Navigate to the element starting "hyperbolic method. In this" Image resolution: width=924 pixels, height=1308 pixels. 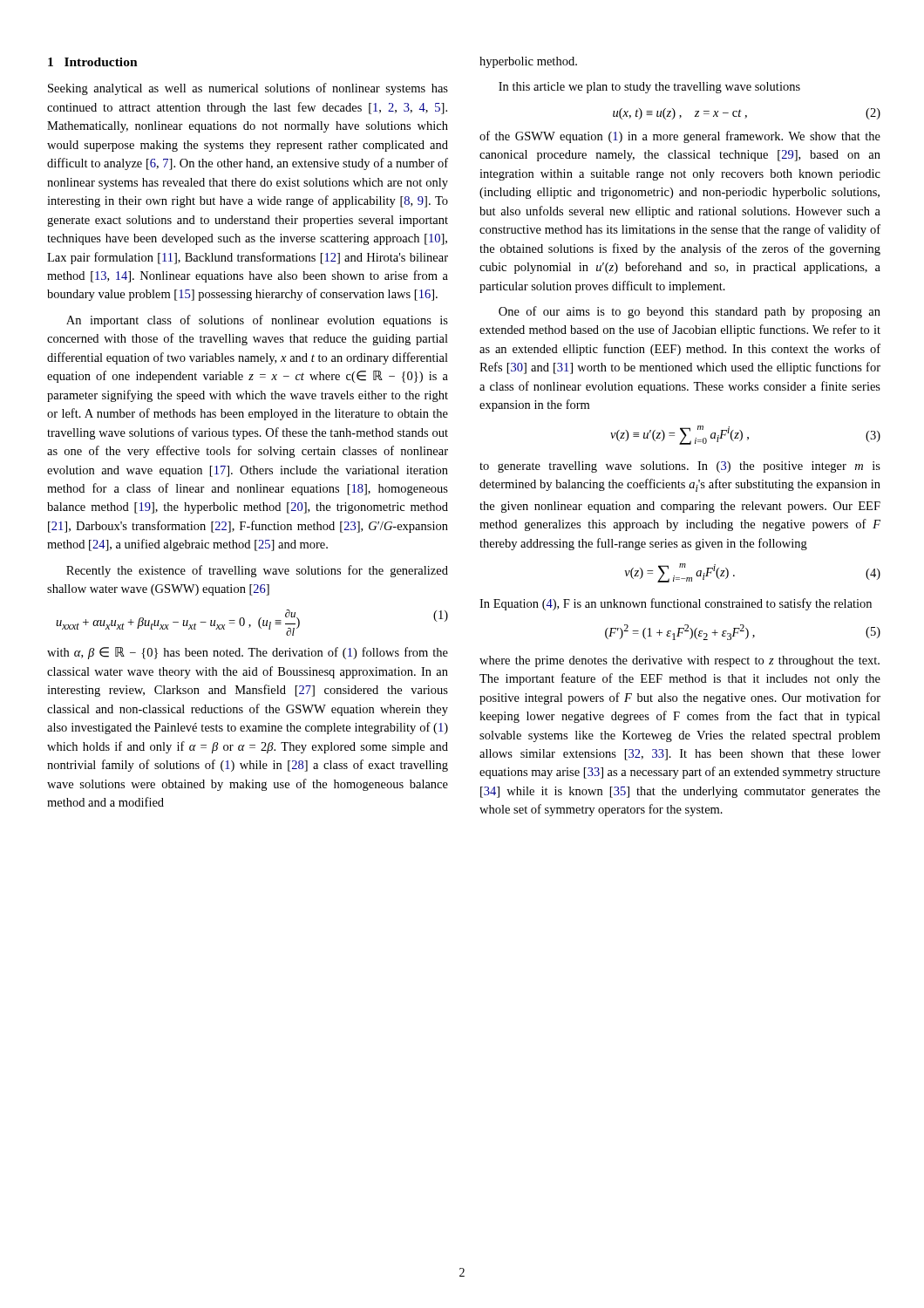[680, 74]
